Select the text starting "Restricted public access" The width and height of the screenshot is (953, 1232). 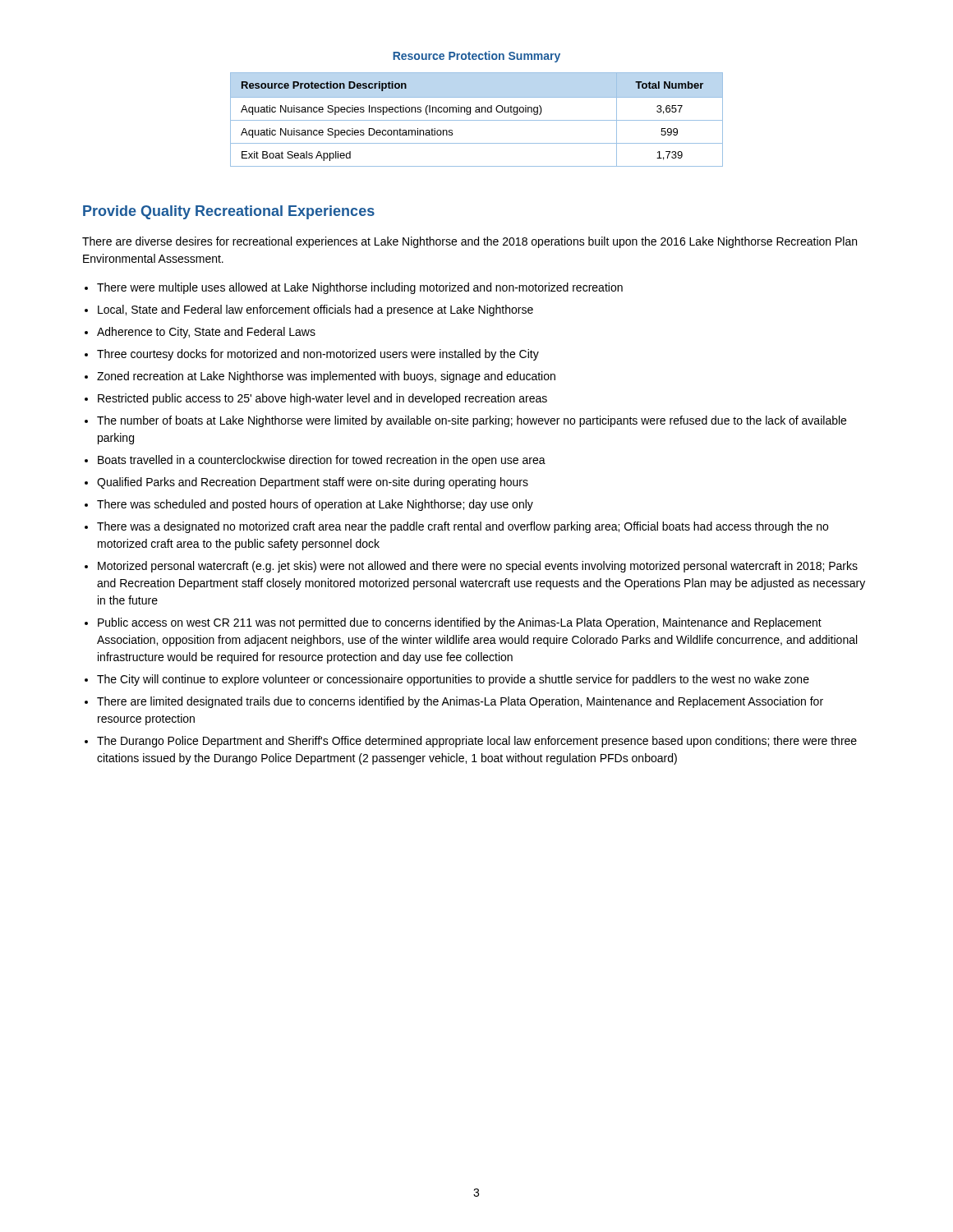pos(322,398)
